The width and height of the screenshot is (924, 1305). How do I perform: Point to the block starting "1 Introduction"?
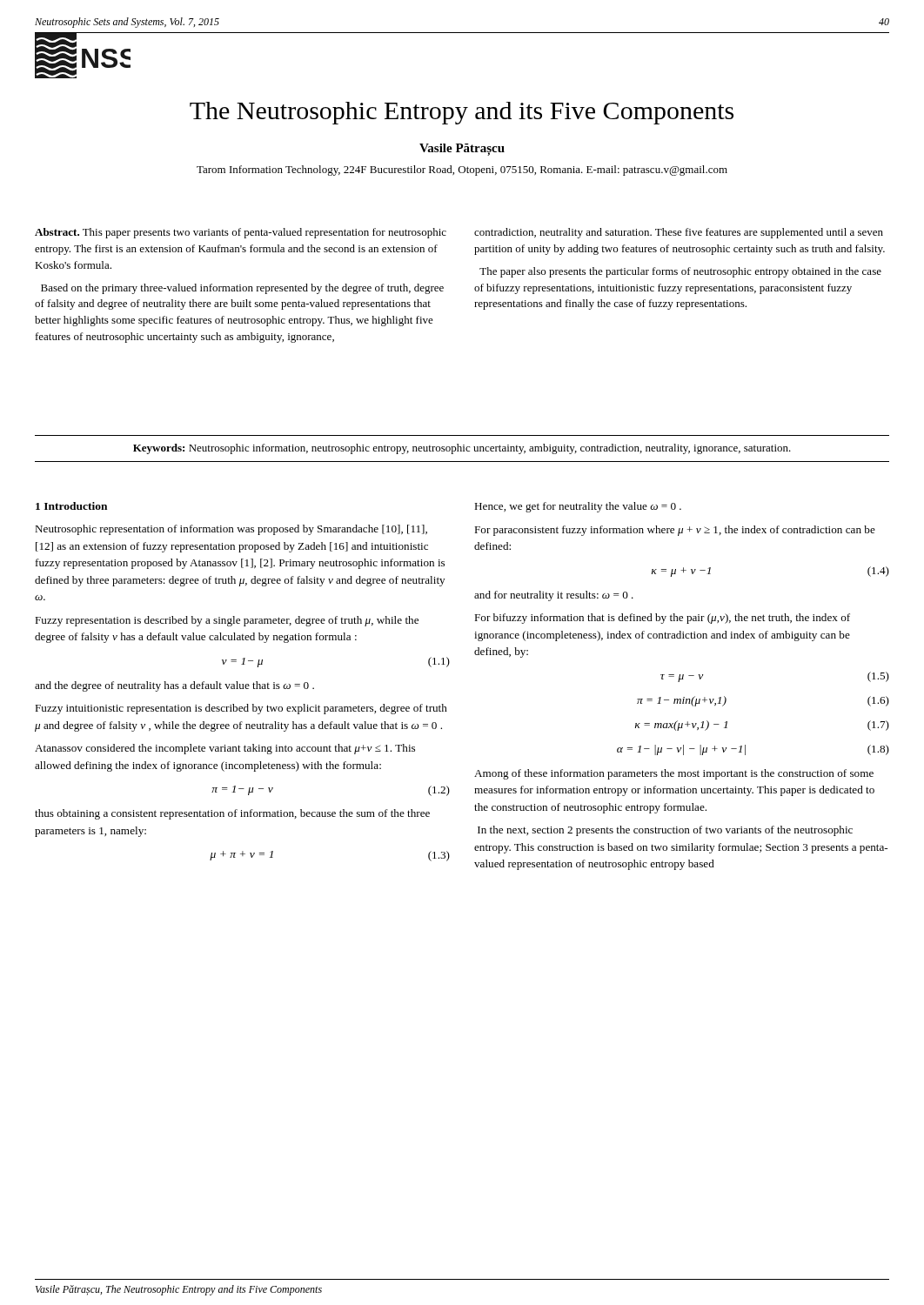[x=71, y=506]
